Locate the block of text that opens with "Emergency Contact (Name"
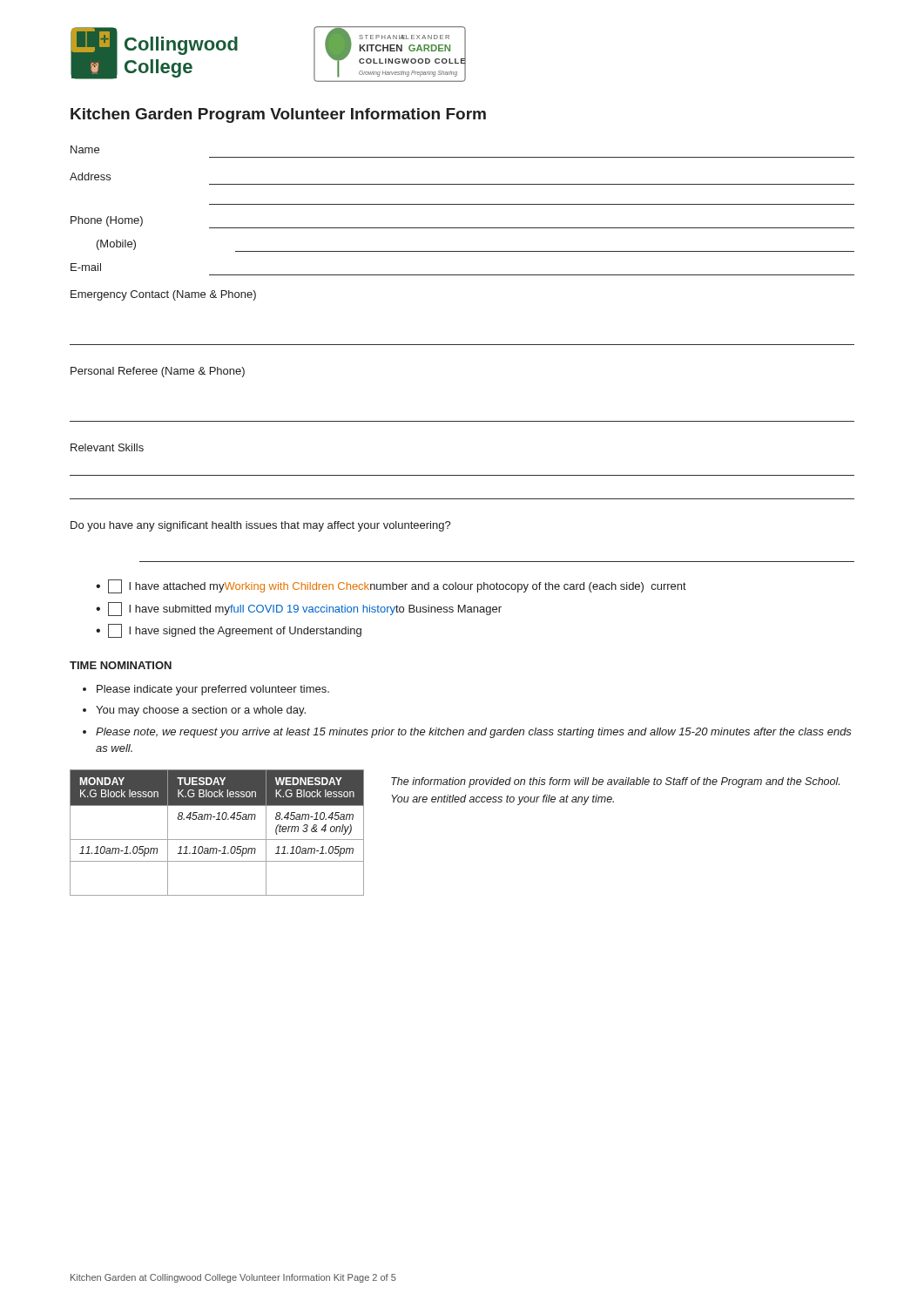This screenshot has width=924, height=1307. pos(163,295)
